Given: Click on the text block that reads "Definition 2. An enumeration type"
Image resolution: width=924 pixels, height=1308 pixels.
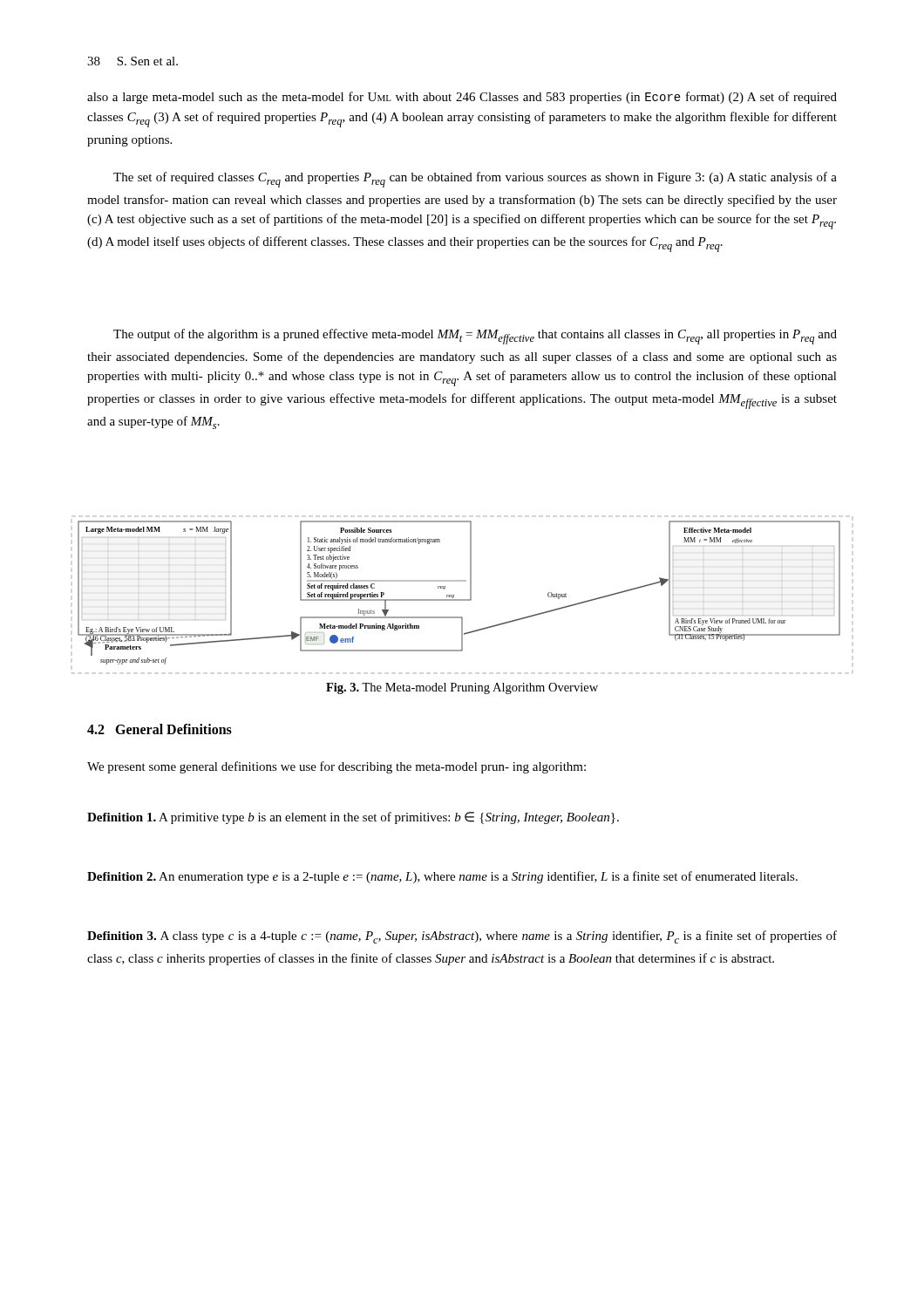Looking at the screenshot, I should 443,876.
